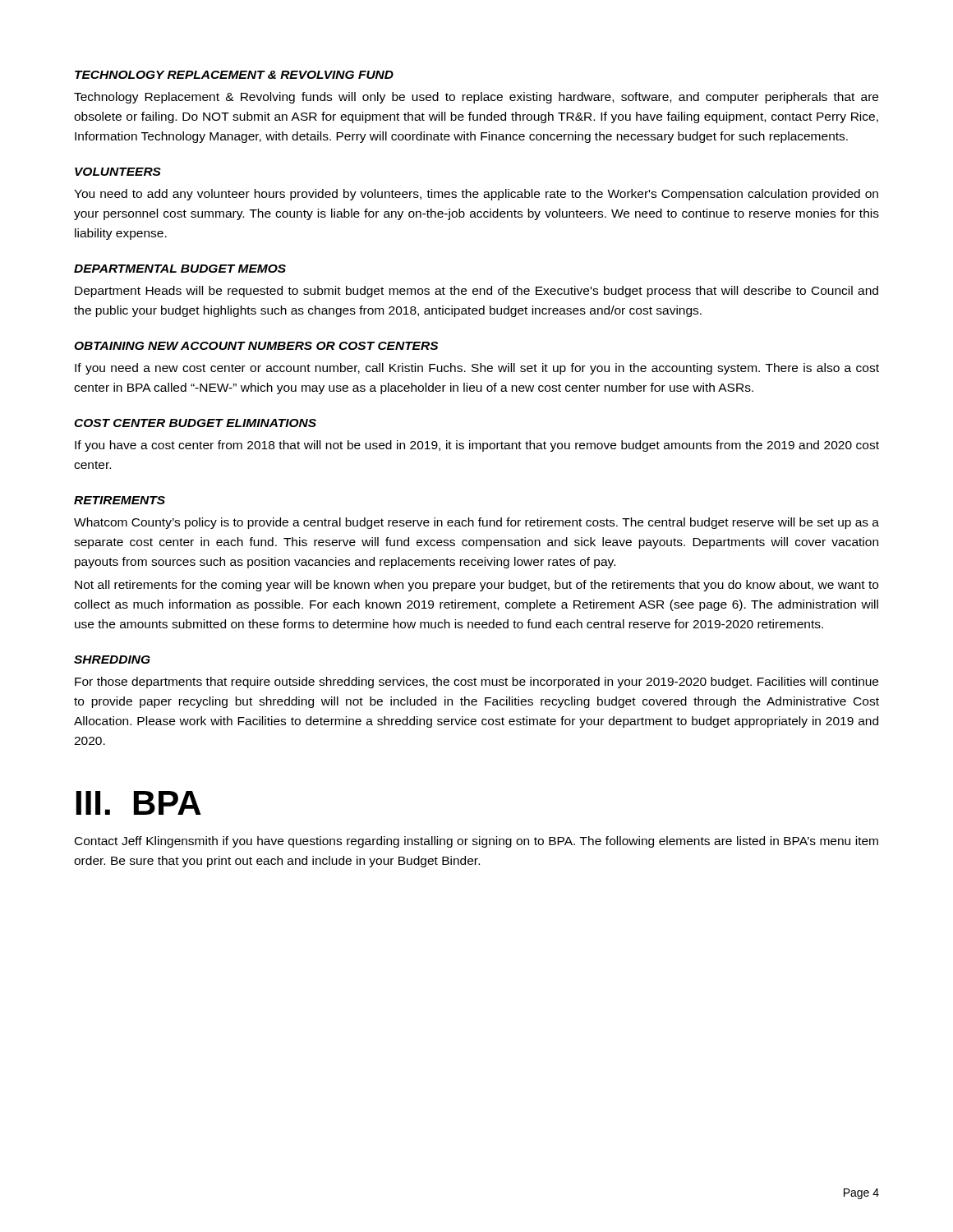The width and height of the screenshot is (953, 1232).
Task: Find "DEPARTMENTAL BUDGET MEMOS" on this page
Action: 180,268
